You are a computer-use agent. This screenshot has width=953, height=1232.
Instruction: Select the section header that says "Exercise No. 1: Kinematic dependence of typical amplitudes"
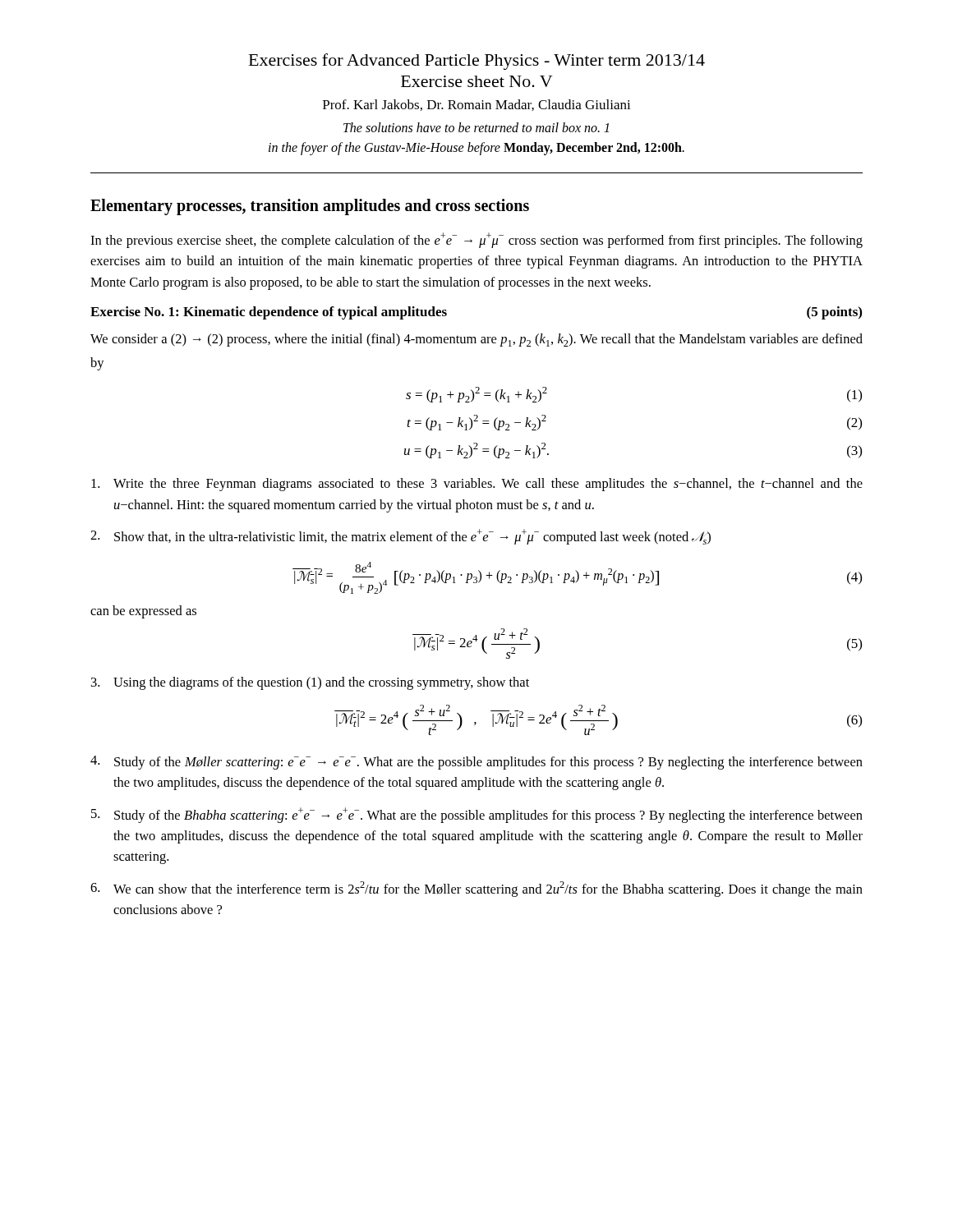264,313
